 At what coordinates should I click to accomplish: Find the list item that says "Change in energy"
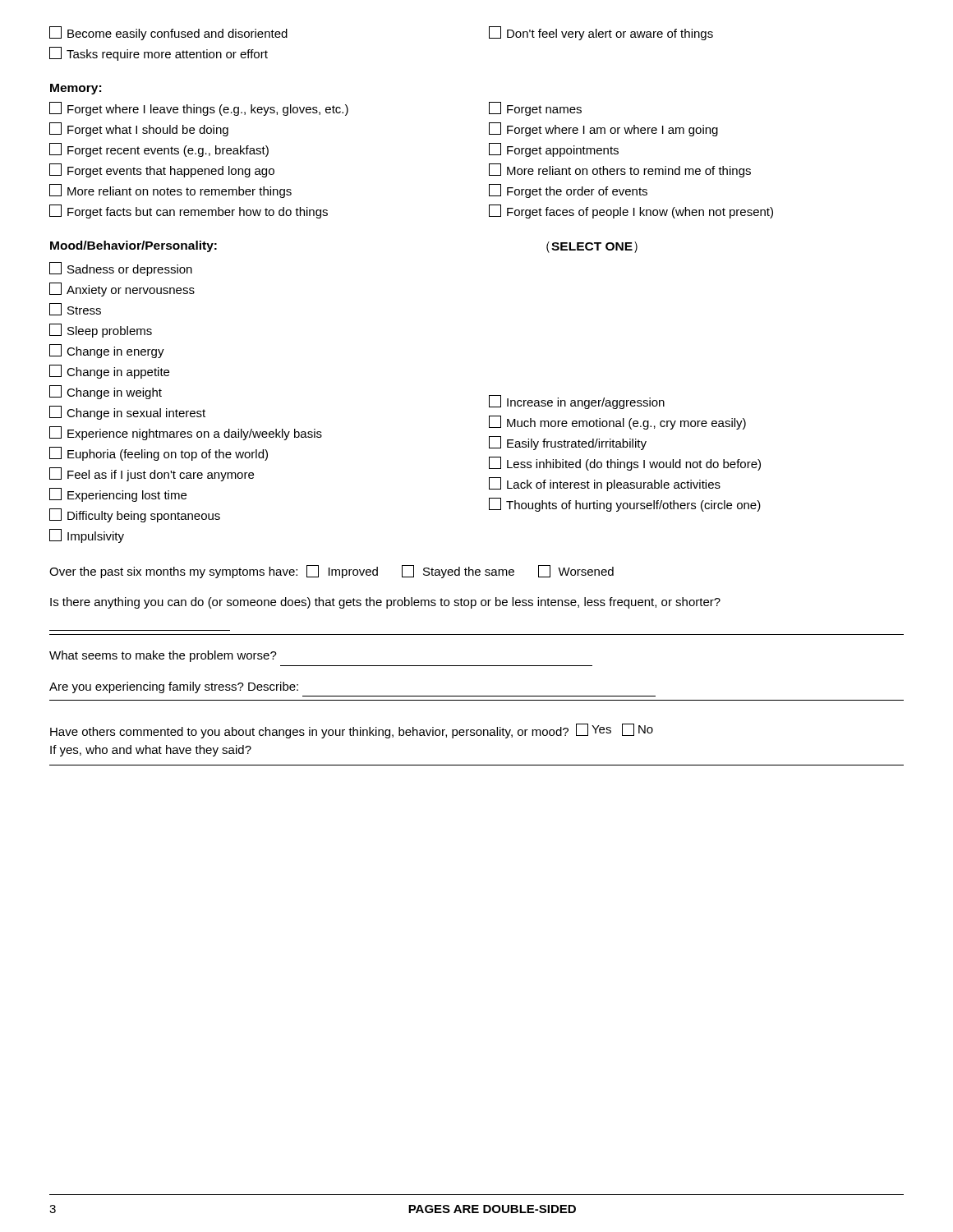(107, 351)
